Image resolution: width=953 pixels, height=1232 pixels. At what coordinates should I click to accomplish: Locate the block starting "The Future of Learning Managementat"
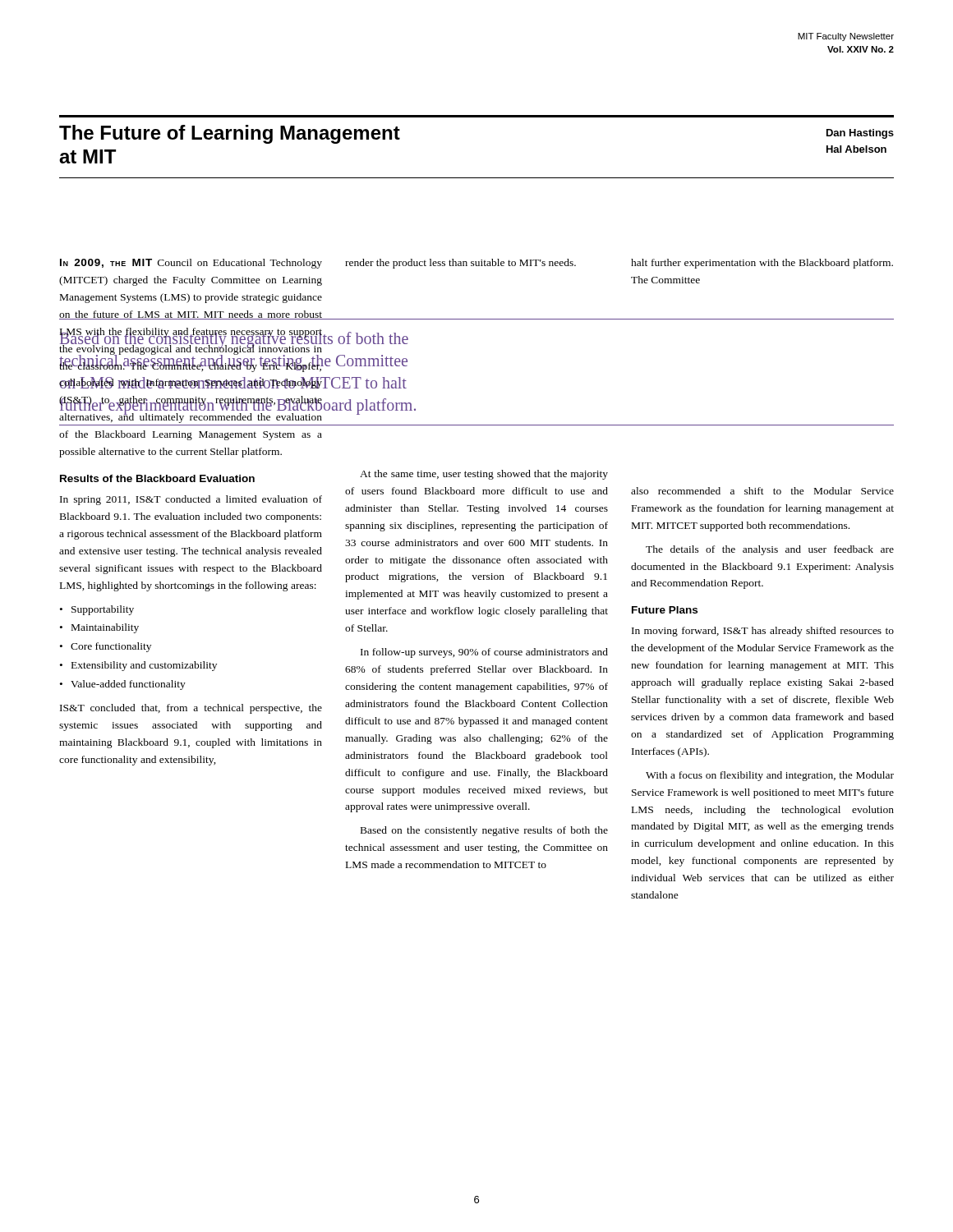tap(230, 145)
